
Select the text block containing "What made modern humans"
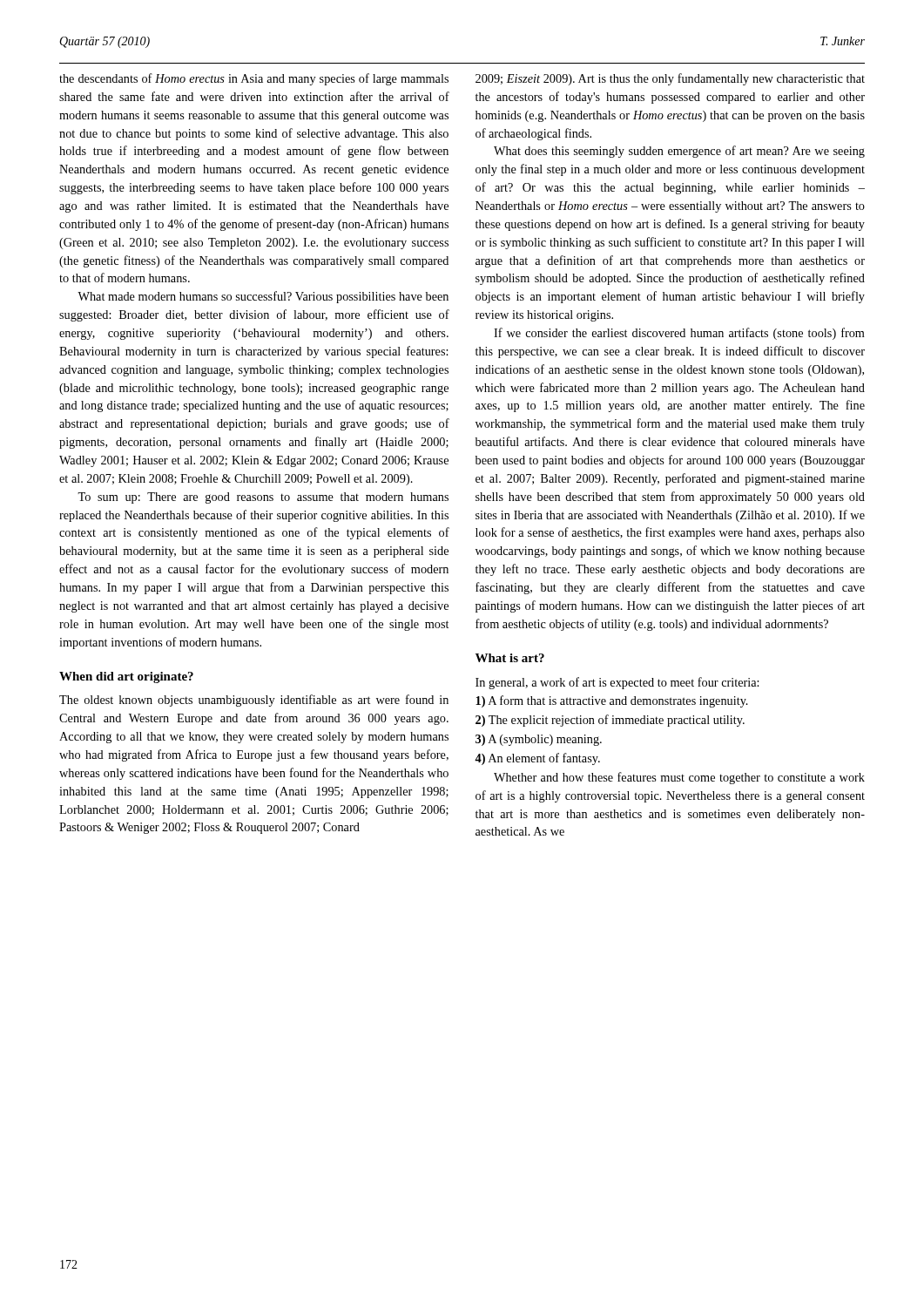[x=254, y=388]
